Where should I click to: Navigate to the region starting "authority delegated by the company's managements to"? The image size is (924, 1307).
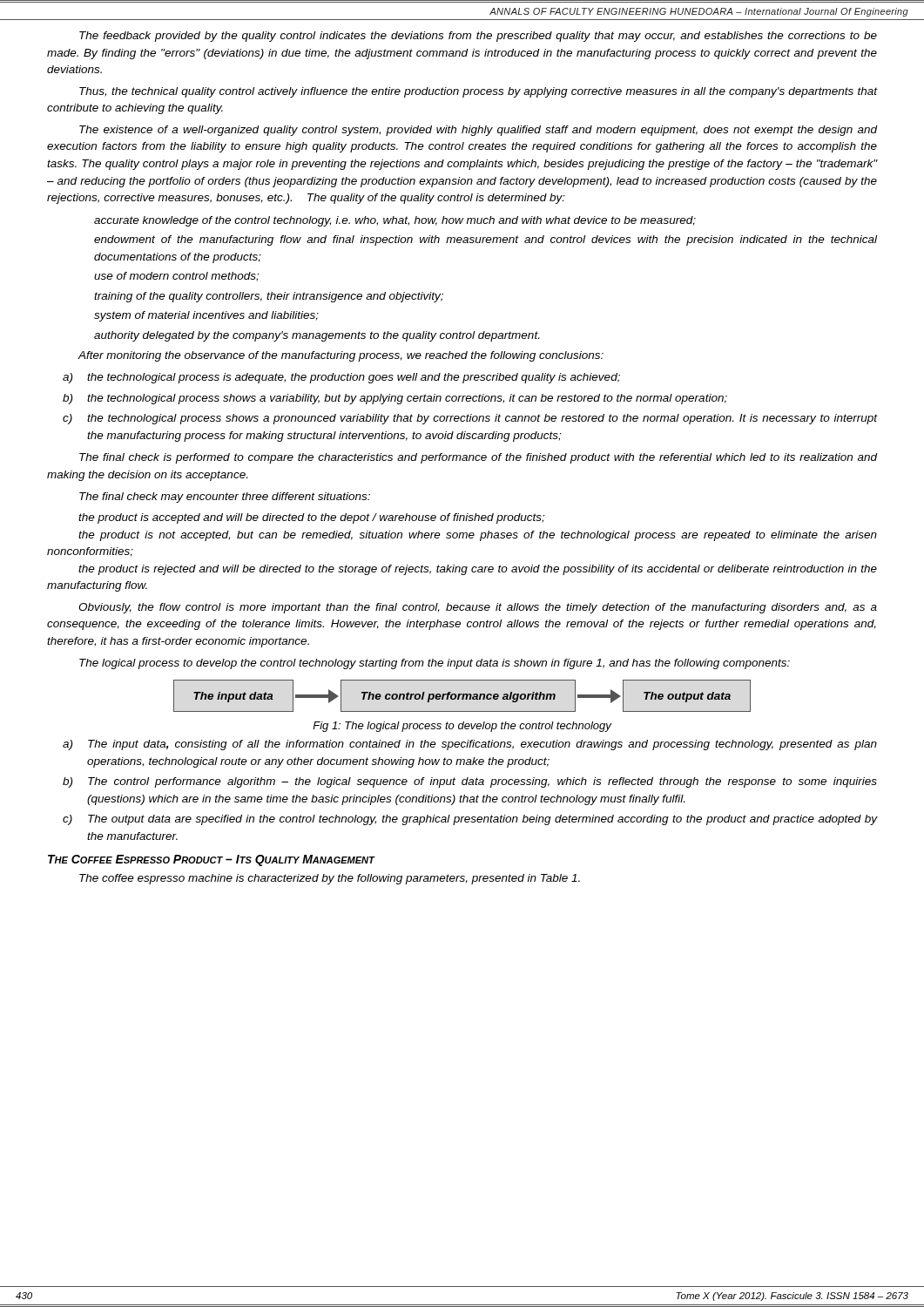click(317, 335)
